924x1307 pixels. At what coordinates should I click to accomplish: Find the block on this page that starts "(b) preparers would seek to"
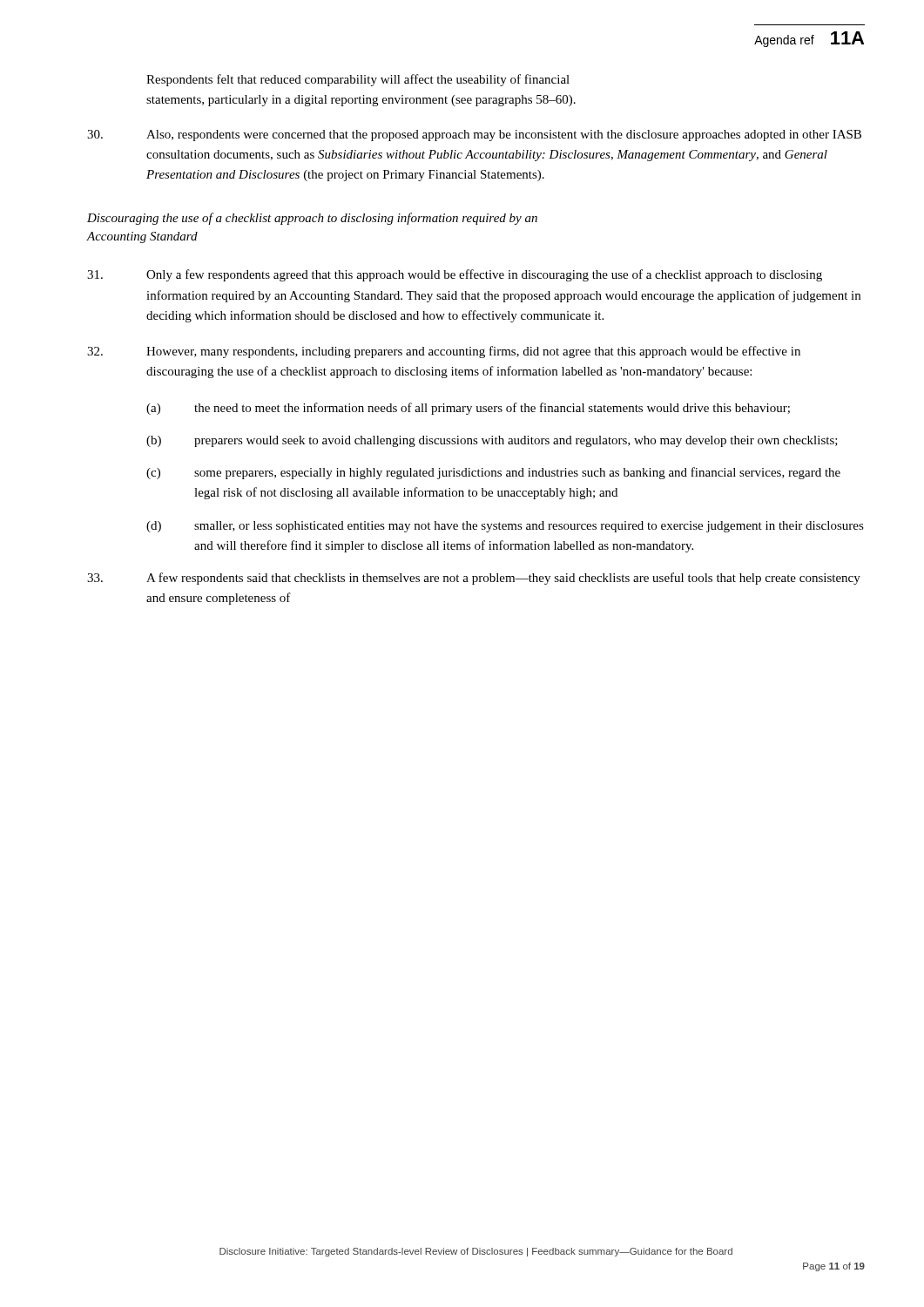[506, 440]
